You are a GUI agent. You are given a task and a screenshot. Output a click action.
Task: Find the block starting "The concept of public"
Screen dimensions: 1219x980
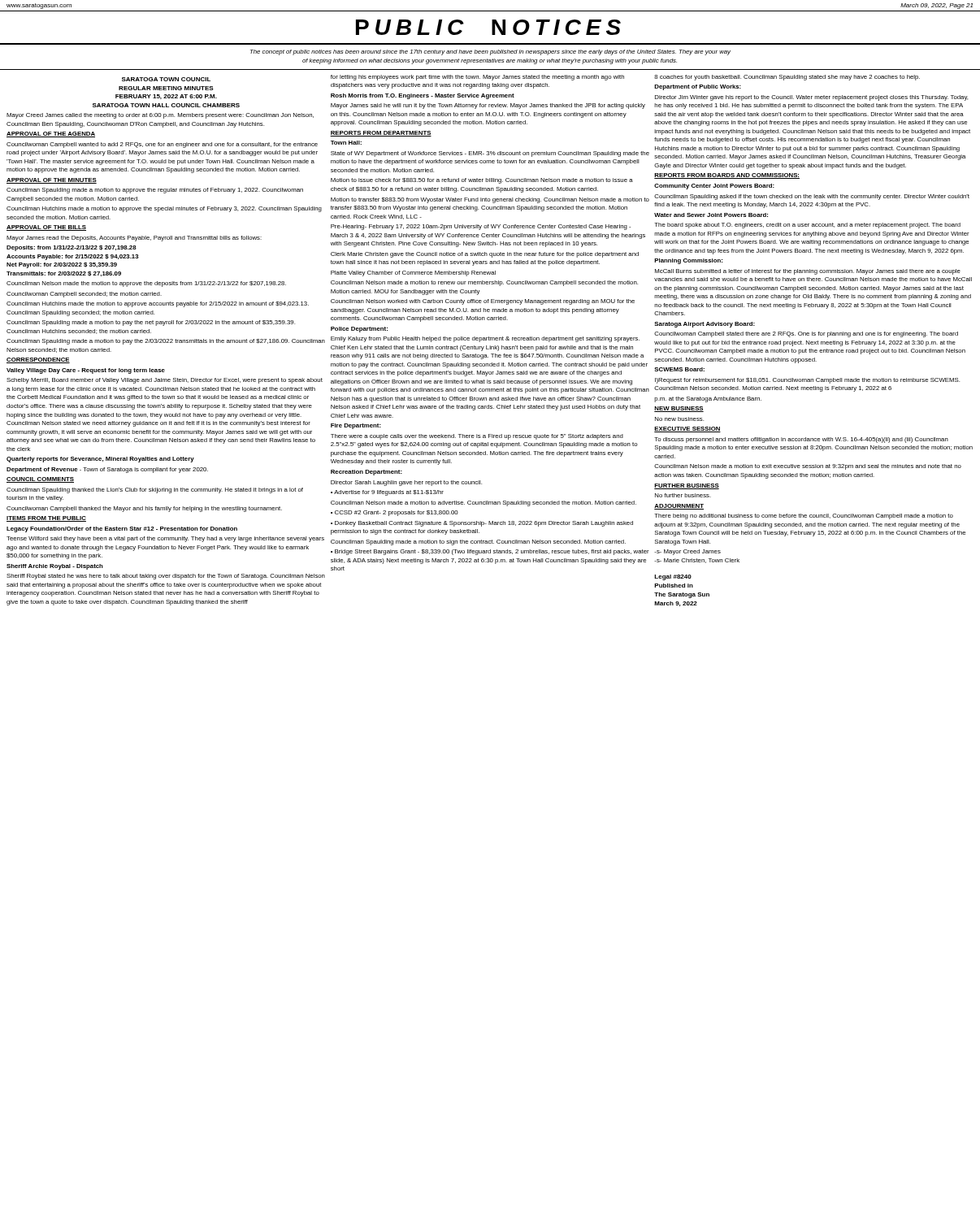(490, 56)
